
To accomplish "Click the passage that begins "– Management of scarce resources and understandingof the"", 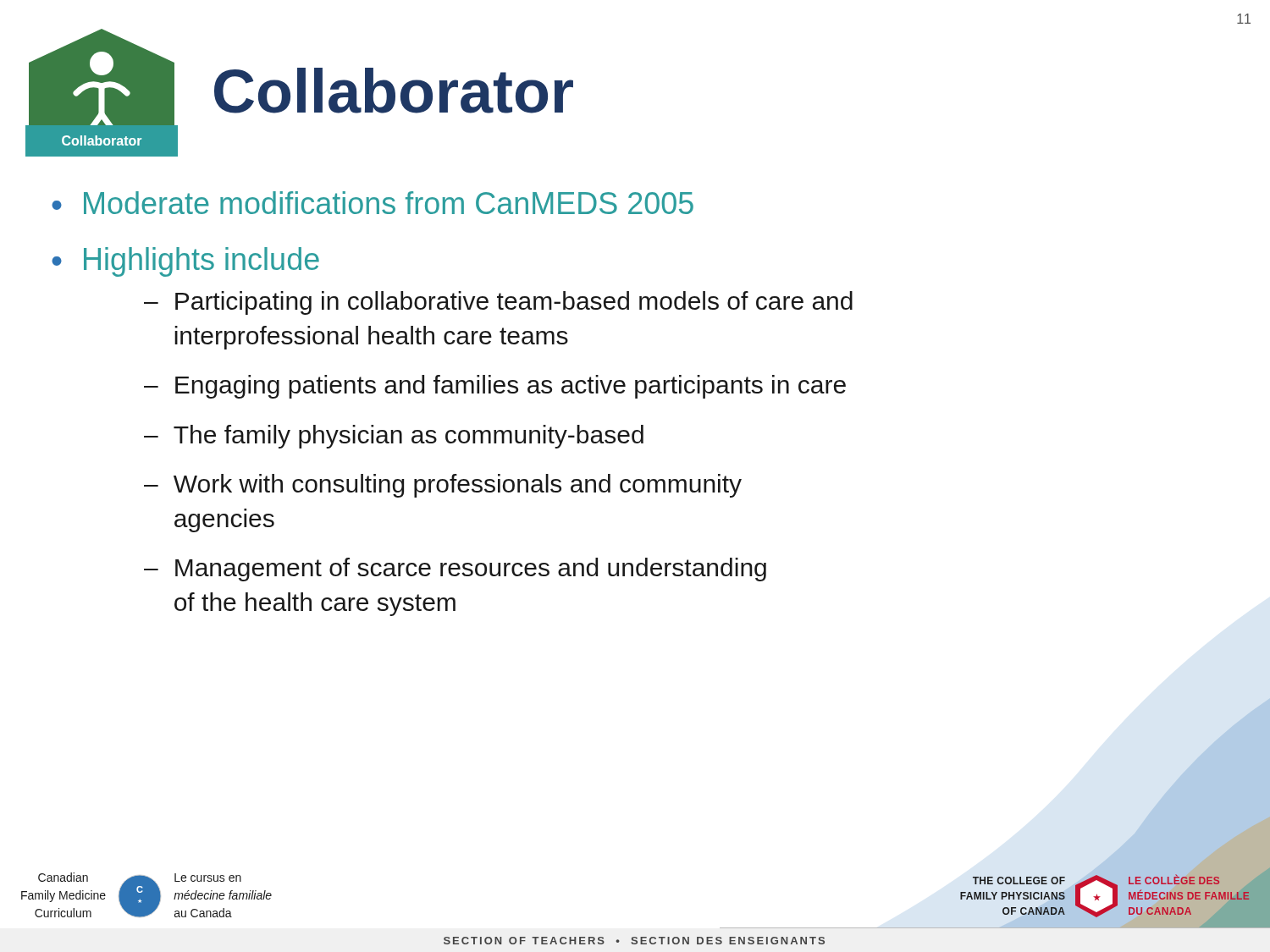I will [x=456, y=585].
